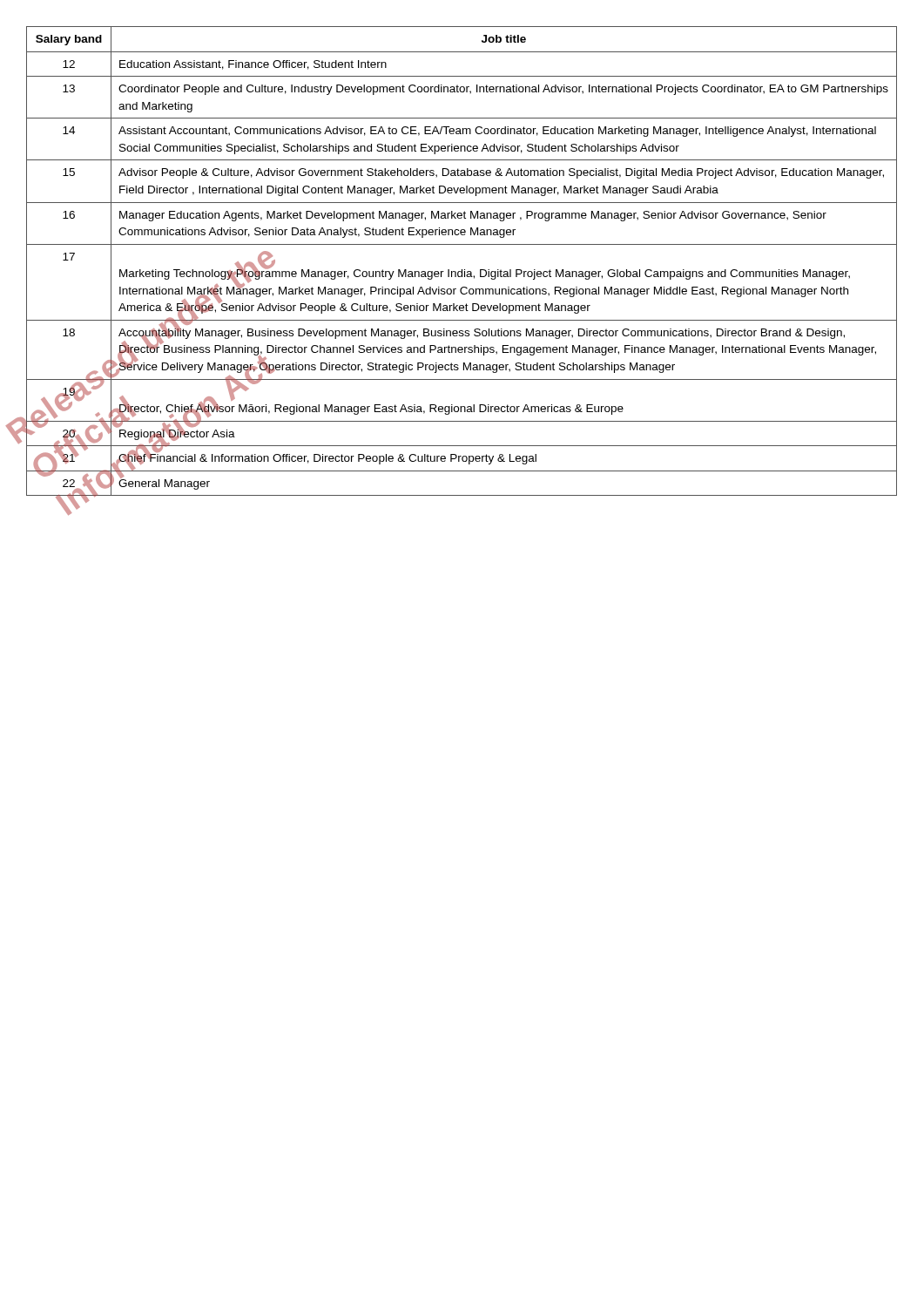
Task: Click on the table containing "Regional Director Asia"
Action: 462,261
